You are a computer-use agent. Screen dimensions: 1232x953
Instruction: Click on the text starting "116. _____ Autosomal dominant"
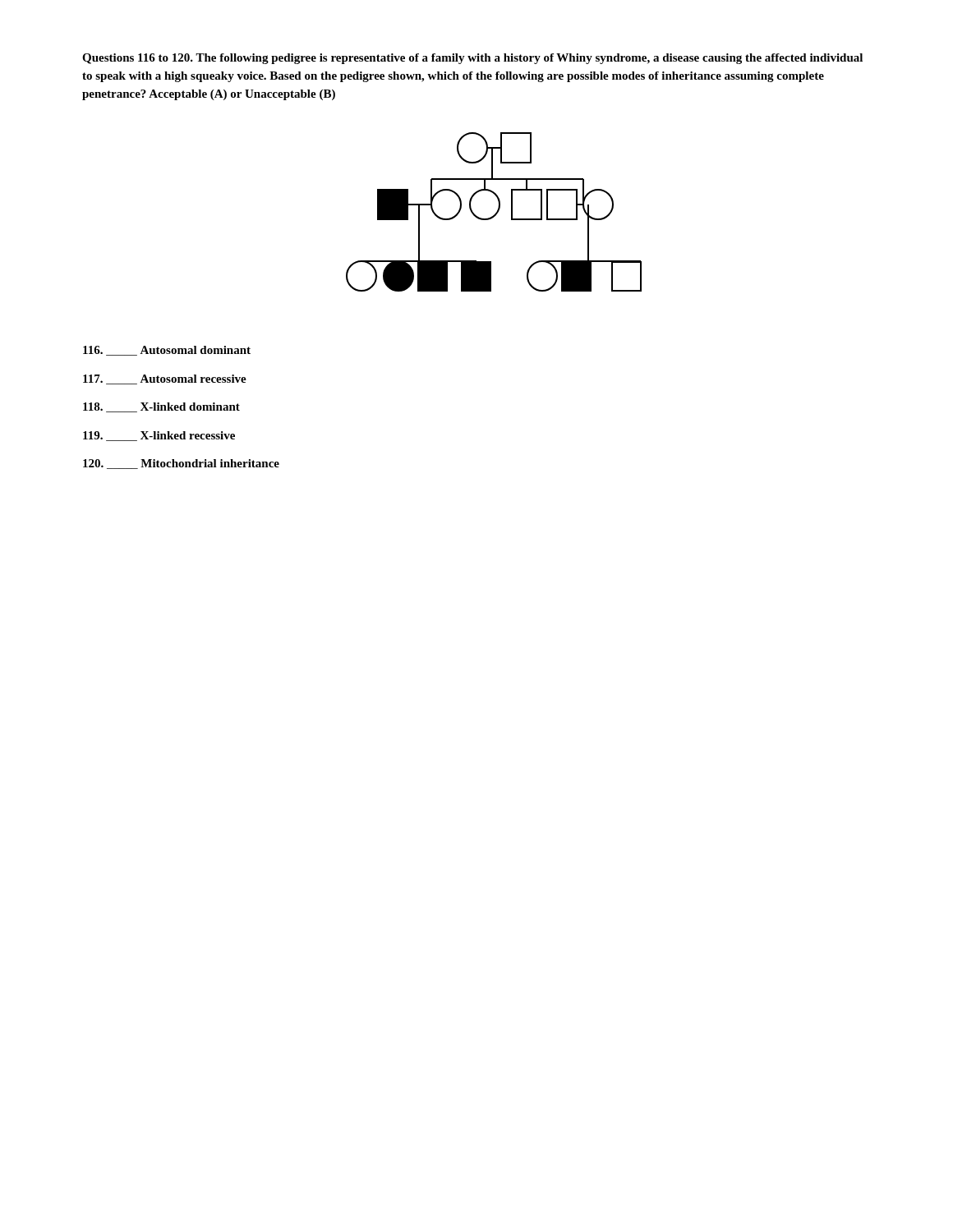click(166, 350)
